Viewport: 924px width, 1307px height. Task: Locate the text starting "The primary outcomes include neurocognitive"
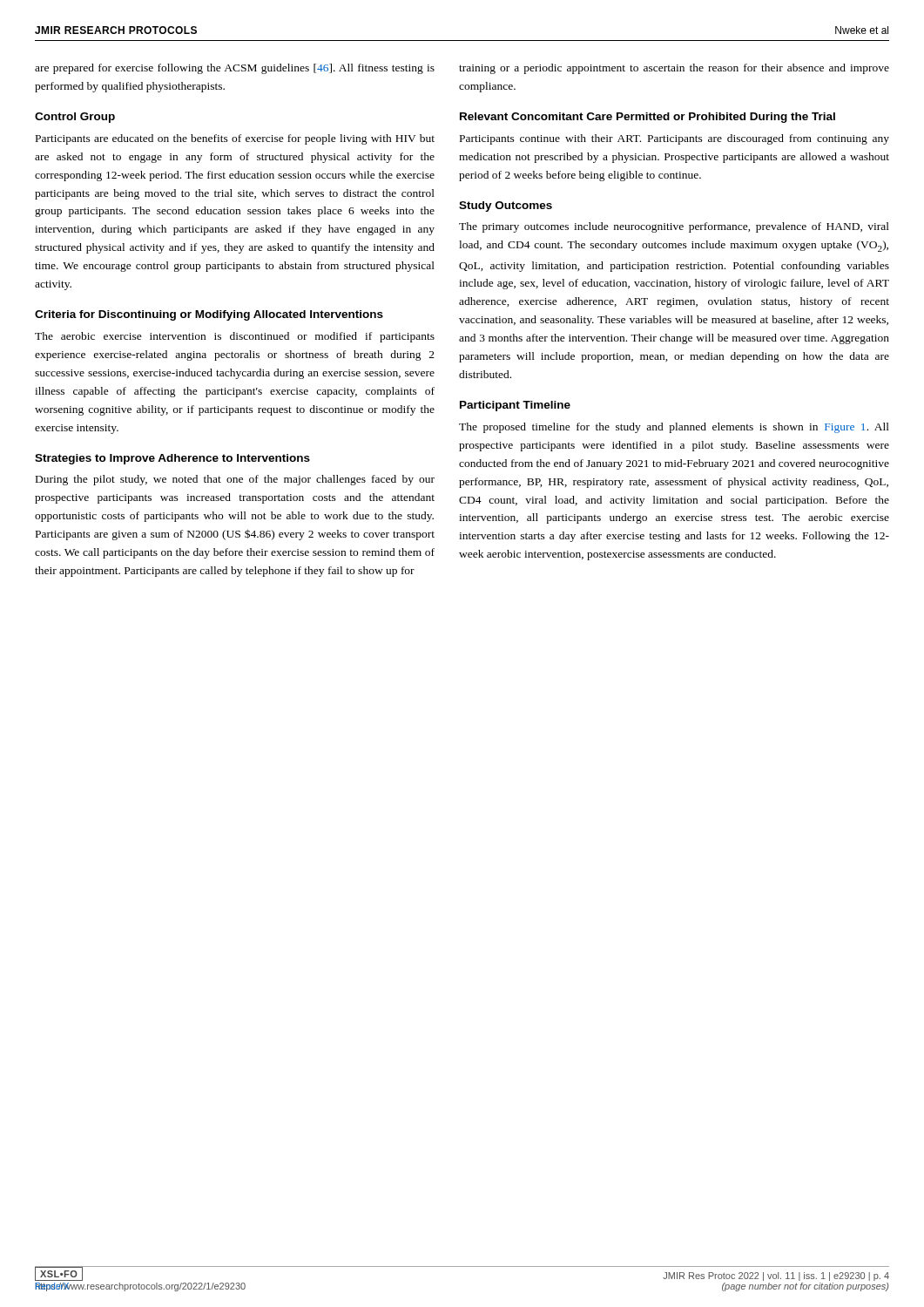[x=674, y=301]
